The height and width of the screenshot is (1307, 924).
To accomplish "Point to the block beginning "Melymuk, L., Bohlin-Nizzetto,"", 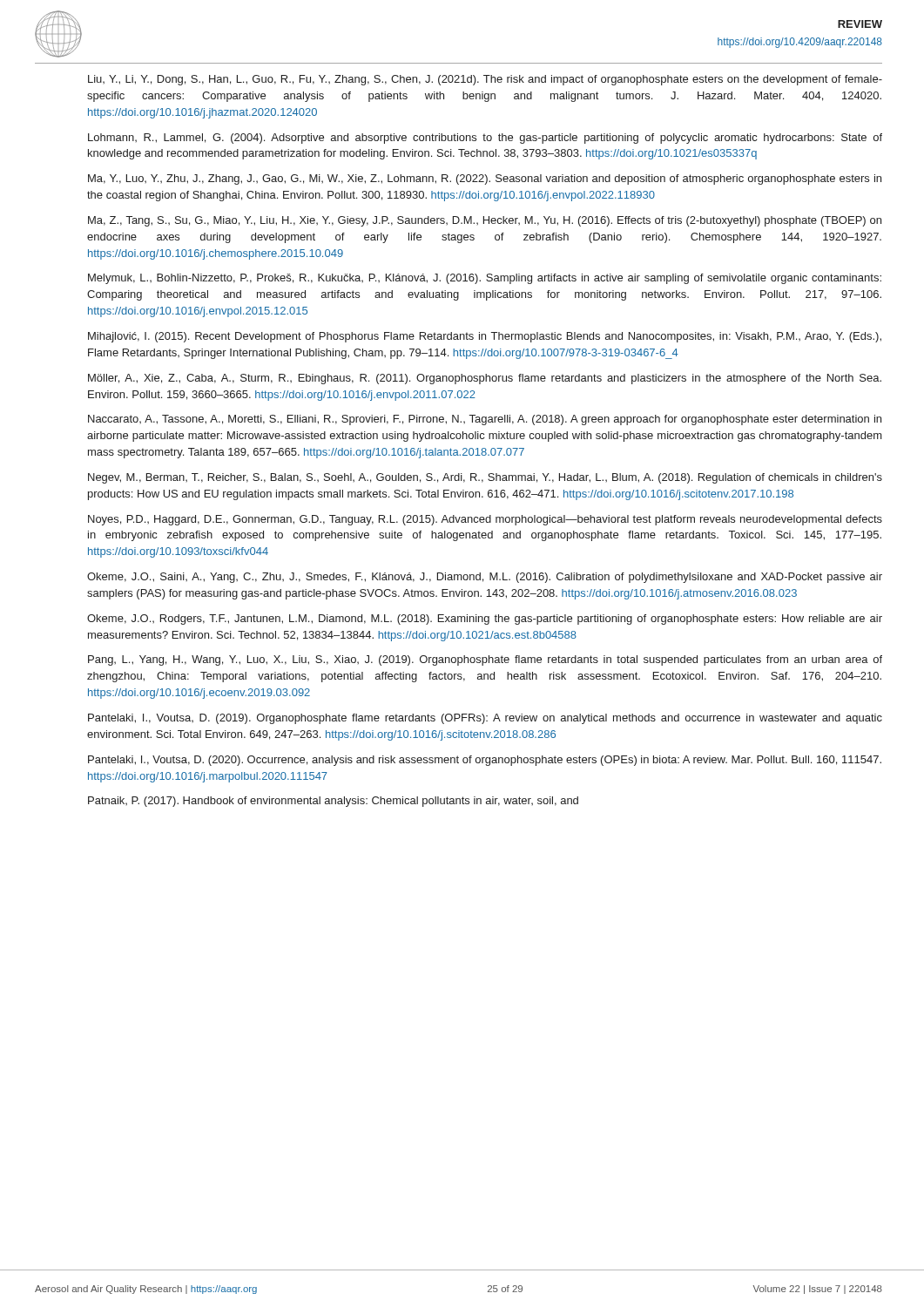I will click(x=485, y=294).
